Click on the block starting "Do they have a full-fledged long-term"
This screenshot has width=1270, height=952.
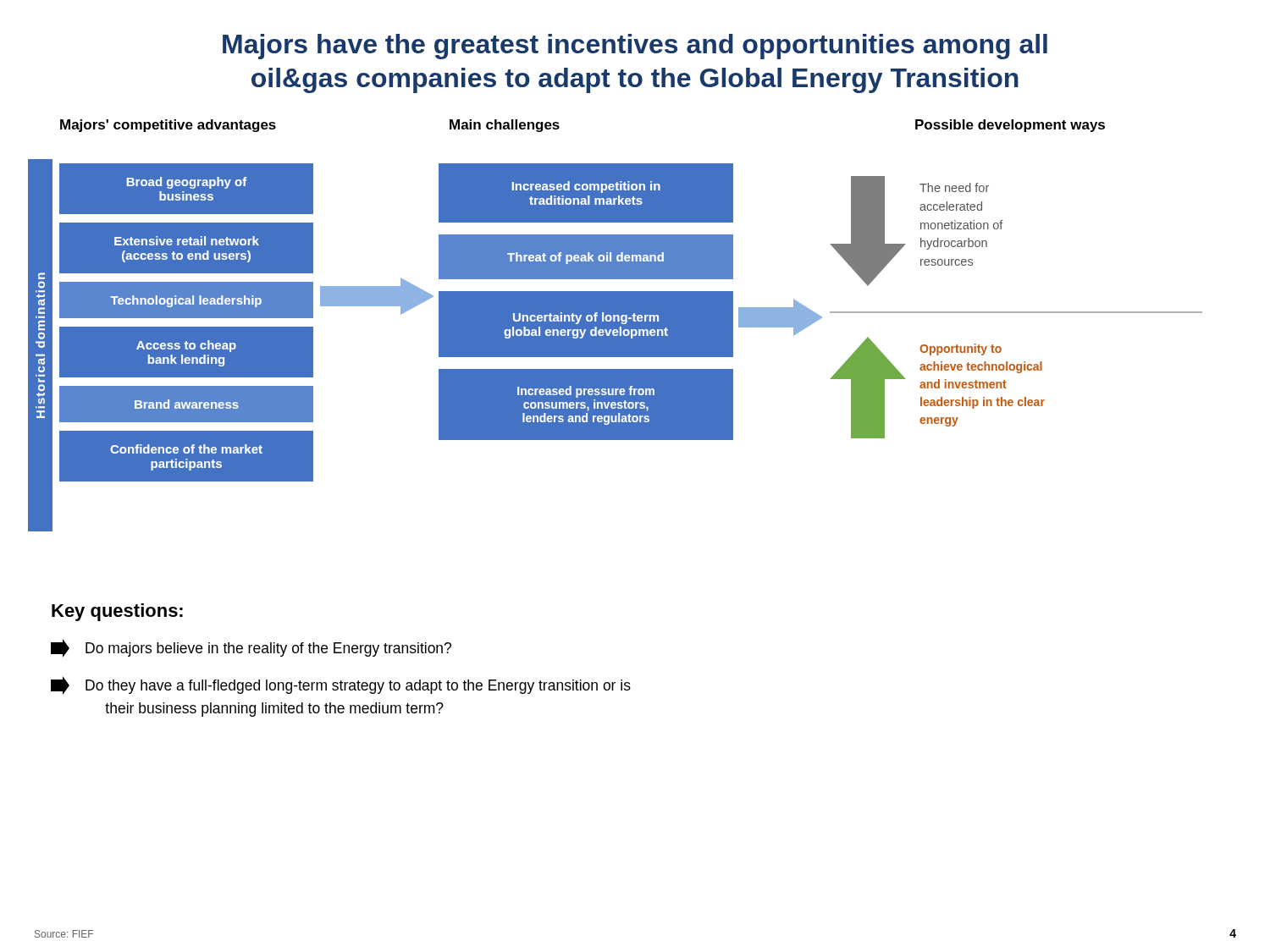tap(341, 697)
